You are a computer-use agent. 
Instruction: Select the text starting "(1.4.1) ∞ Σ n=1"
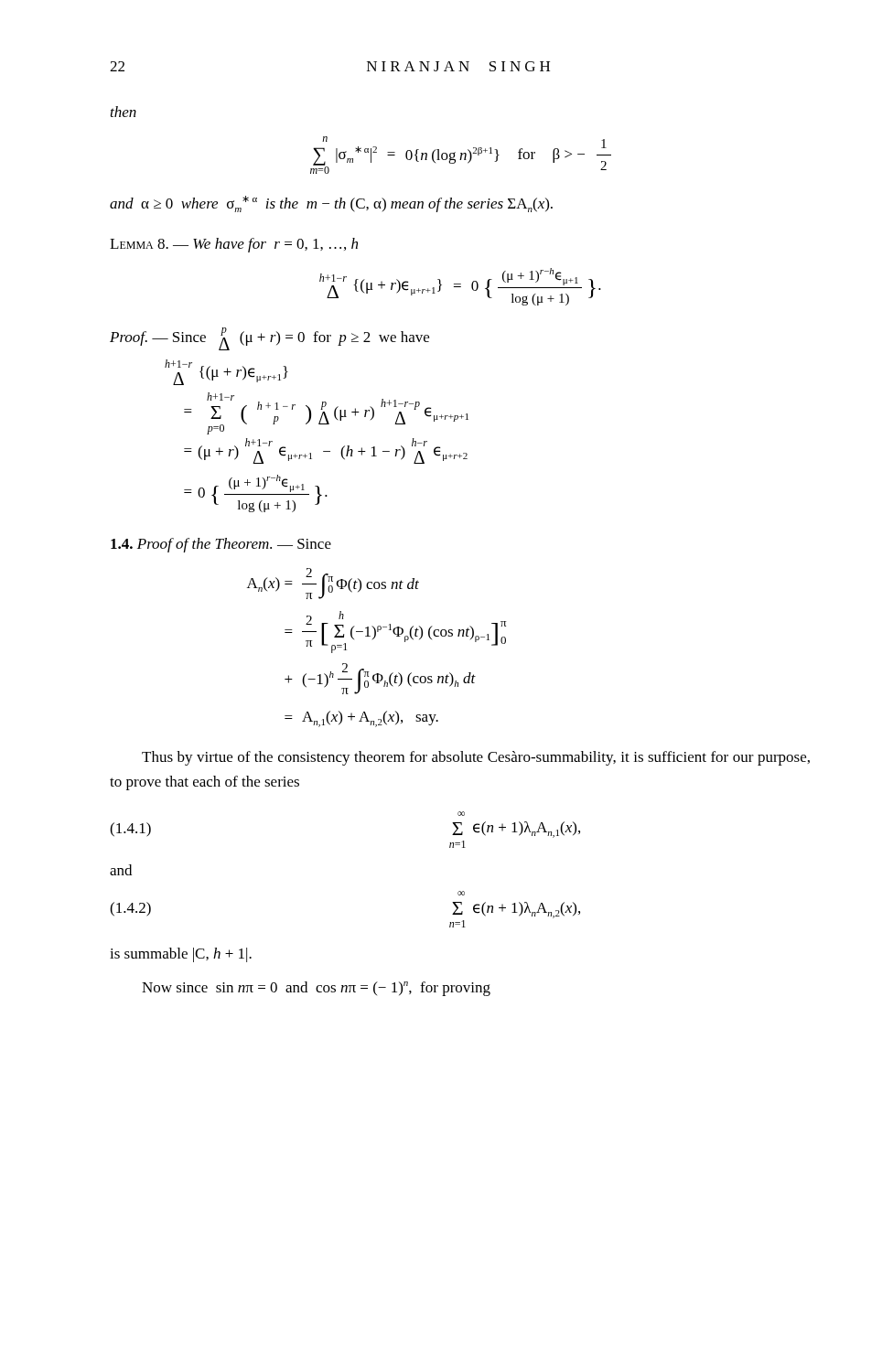click(x=460, y=828)
